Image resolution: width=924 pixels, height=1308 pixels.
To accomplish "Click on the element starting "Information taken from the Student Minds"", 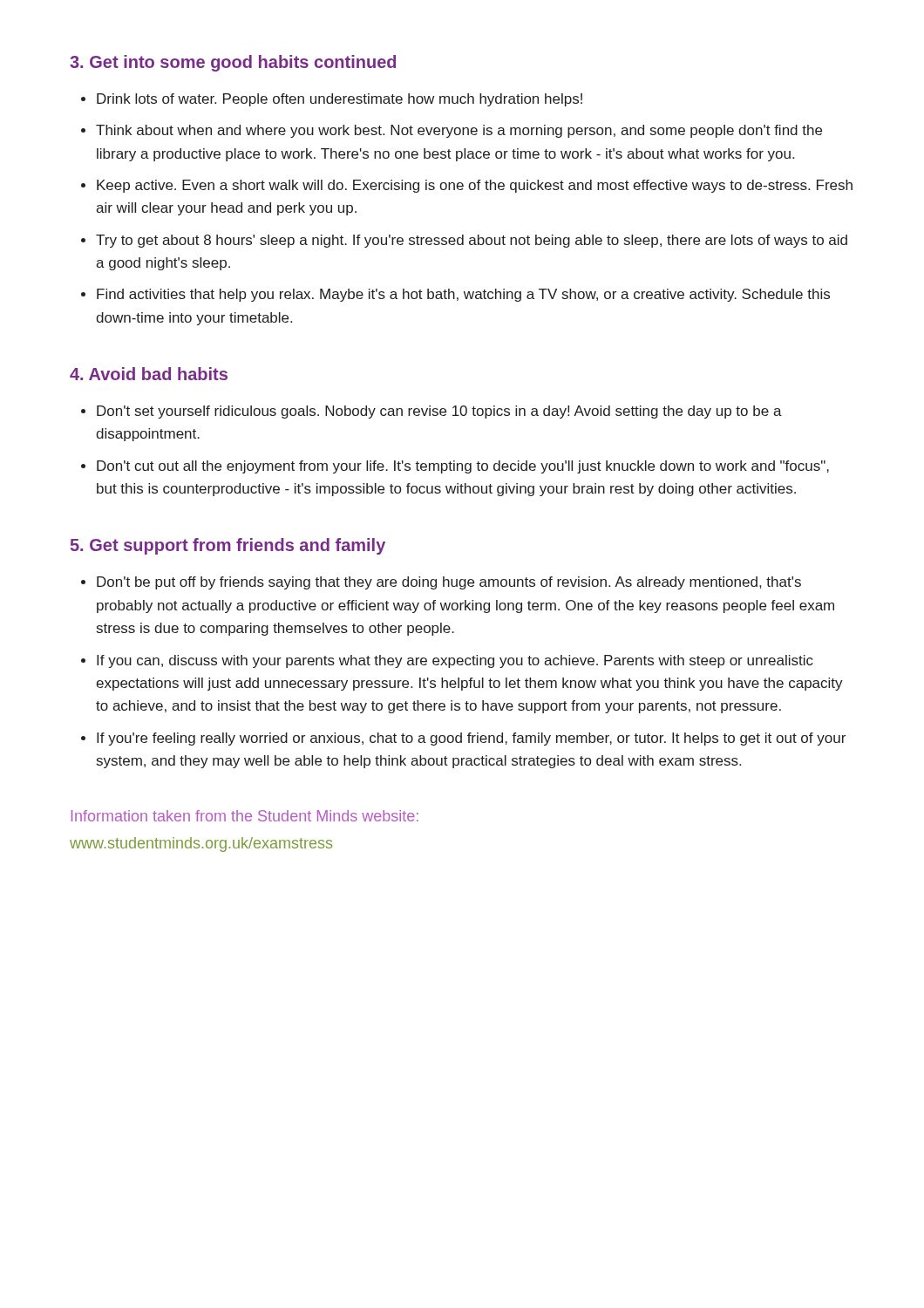I will [x=245, y=816].
